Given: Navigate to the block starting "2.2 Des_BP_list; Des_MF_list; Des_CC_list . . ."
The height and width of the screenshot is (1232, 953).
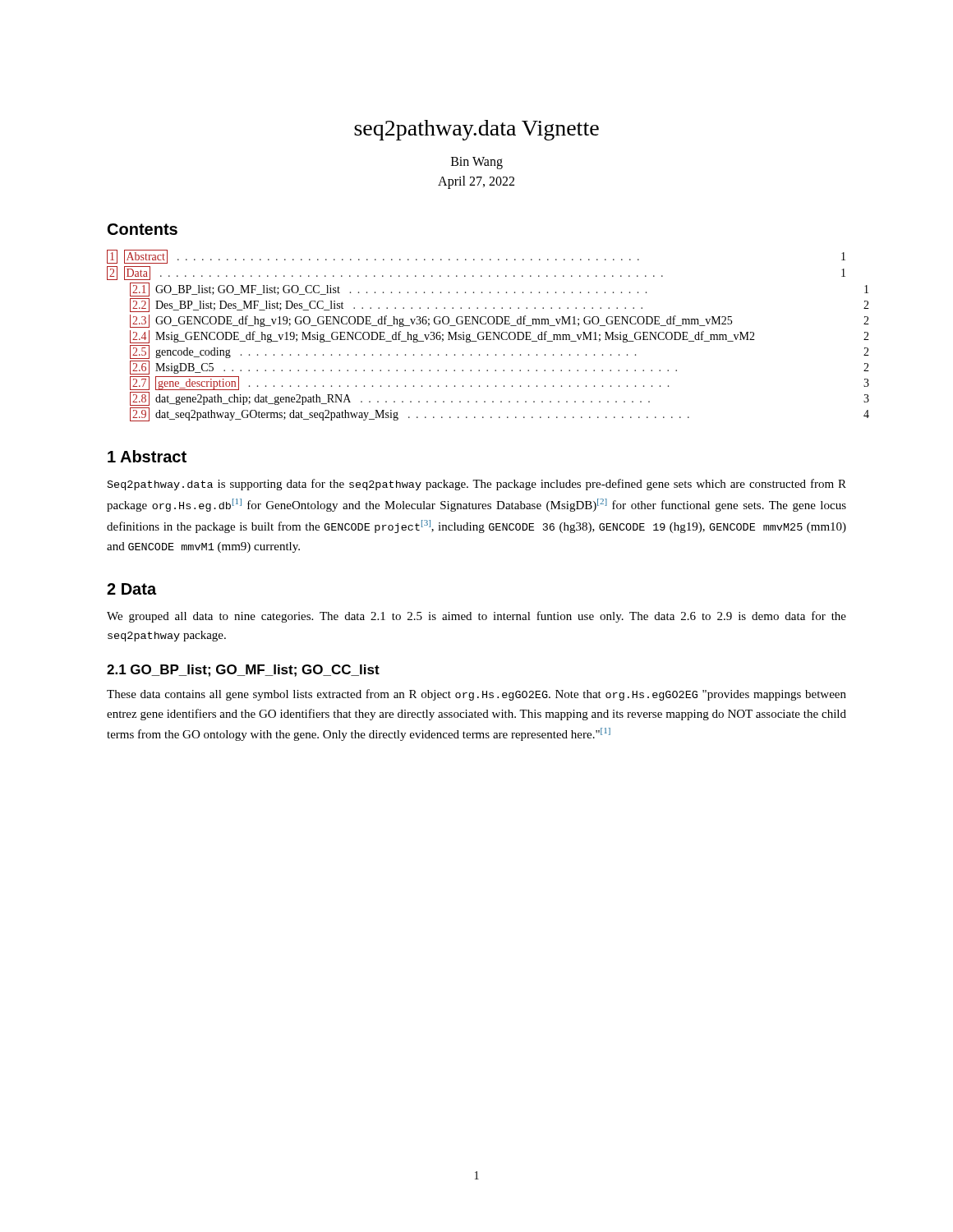Looking at the screenshot, I should (500, 306).
